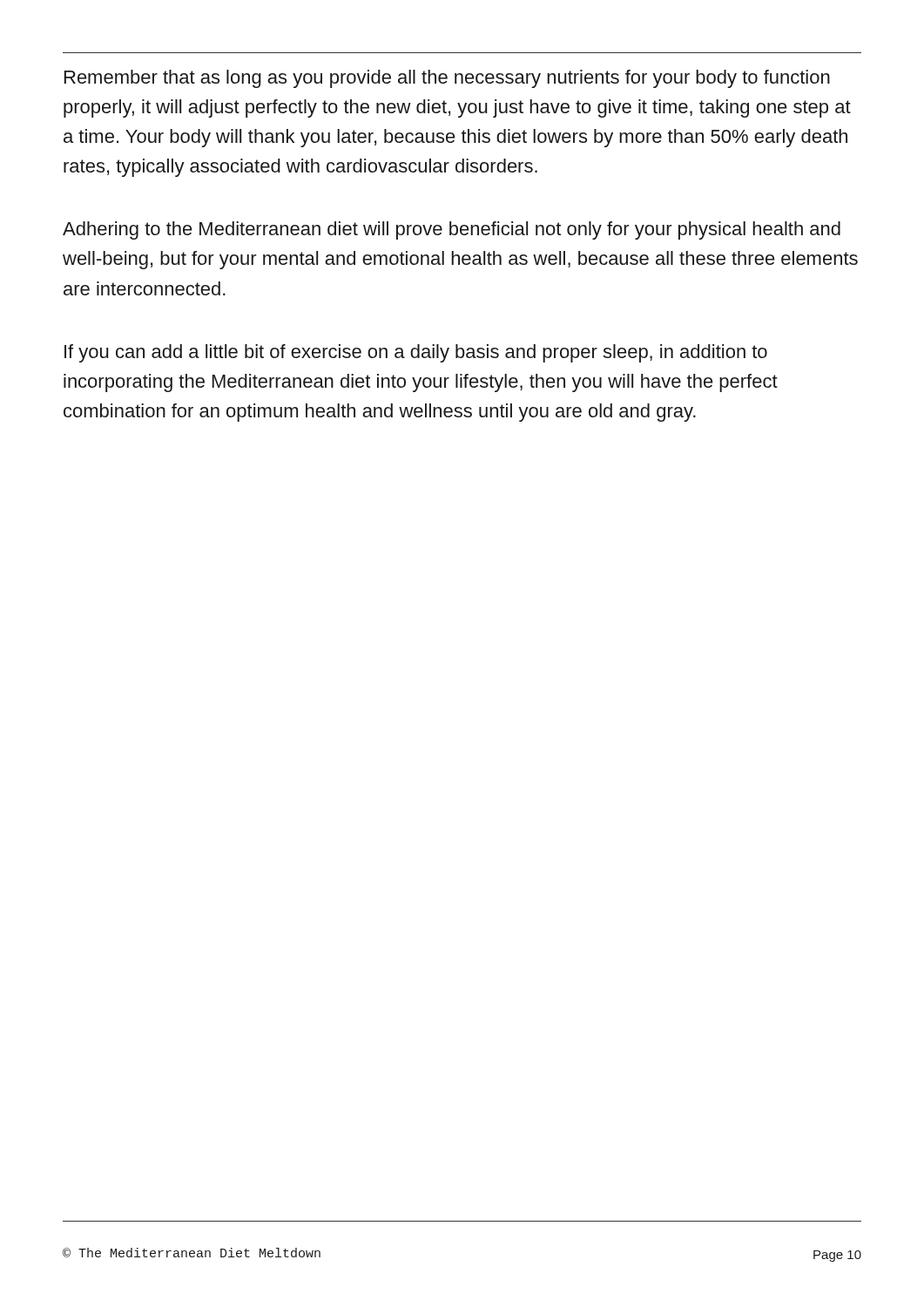Find the block on this page that starts "If you can add a little"
Image resolution: width=924 pixels, height=1307 pixels.
point(420,381)
